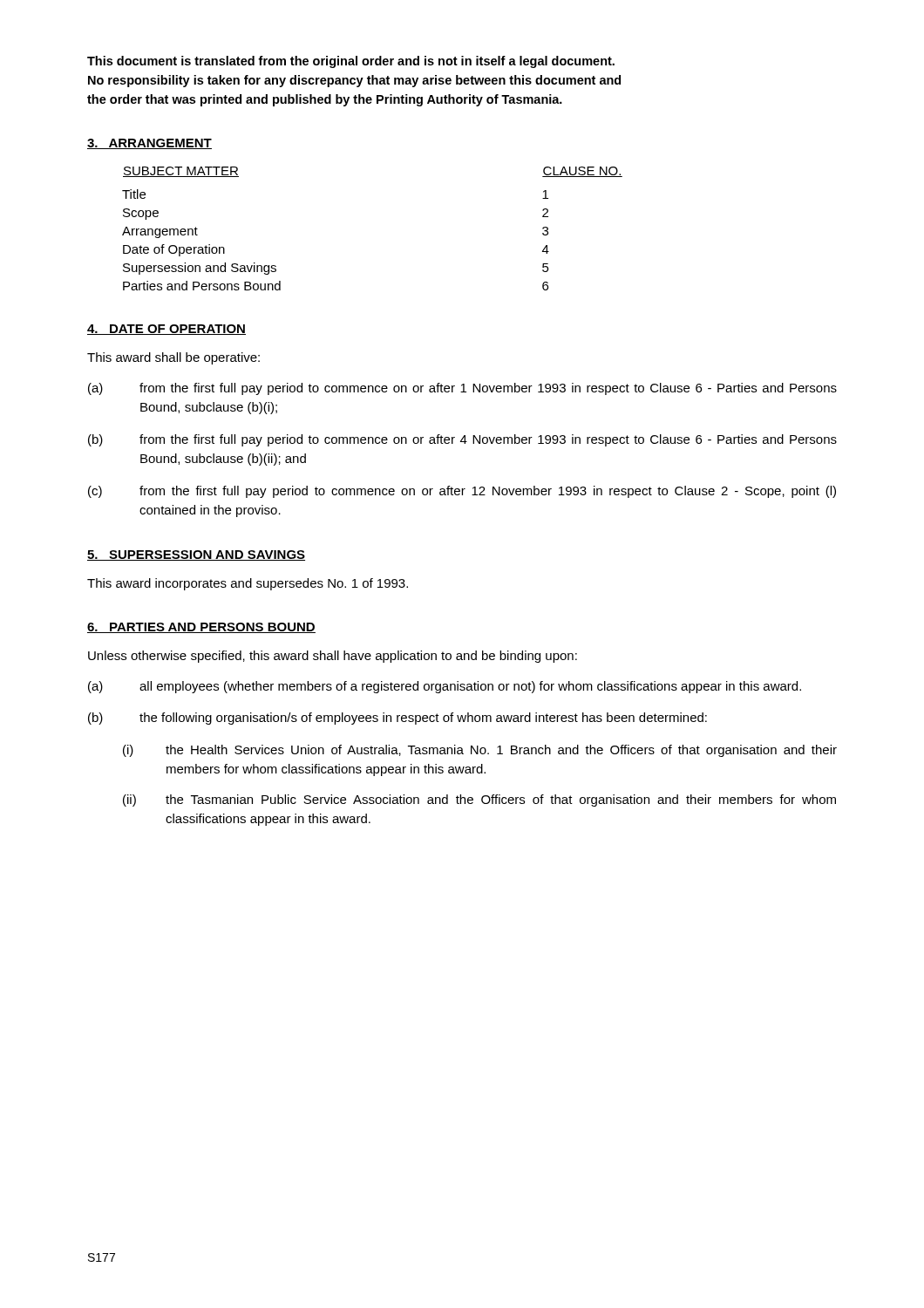Image resolution: width=924 pixels, height=1308 pixels.
Task: Navigate to the region starting "4. DATE OF OPERATION"
Action: click(x=166, y=329)
